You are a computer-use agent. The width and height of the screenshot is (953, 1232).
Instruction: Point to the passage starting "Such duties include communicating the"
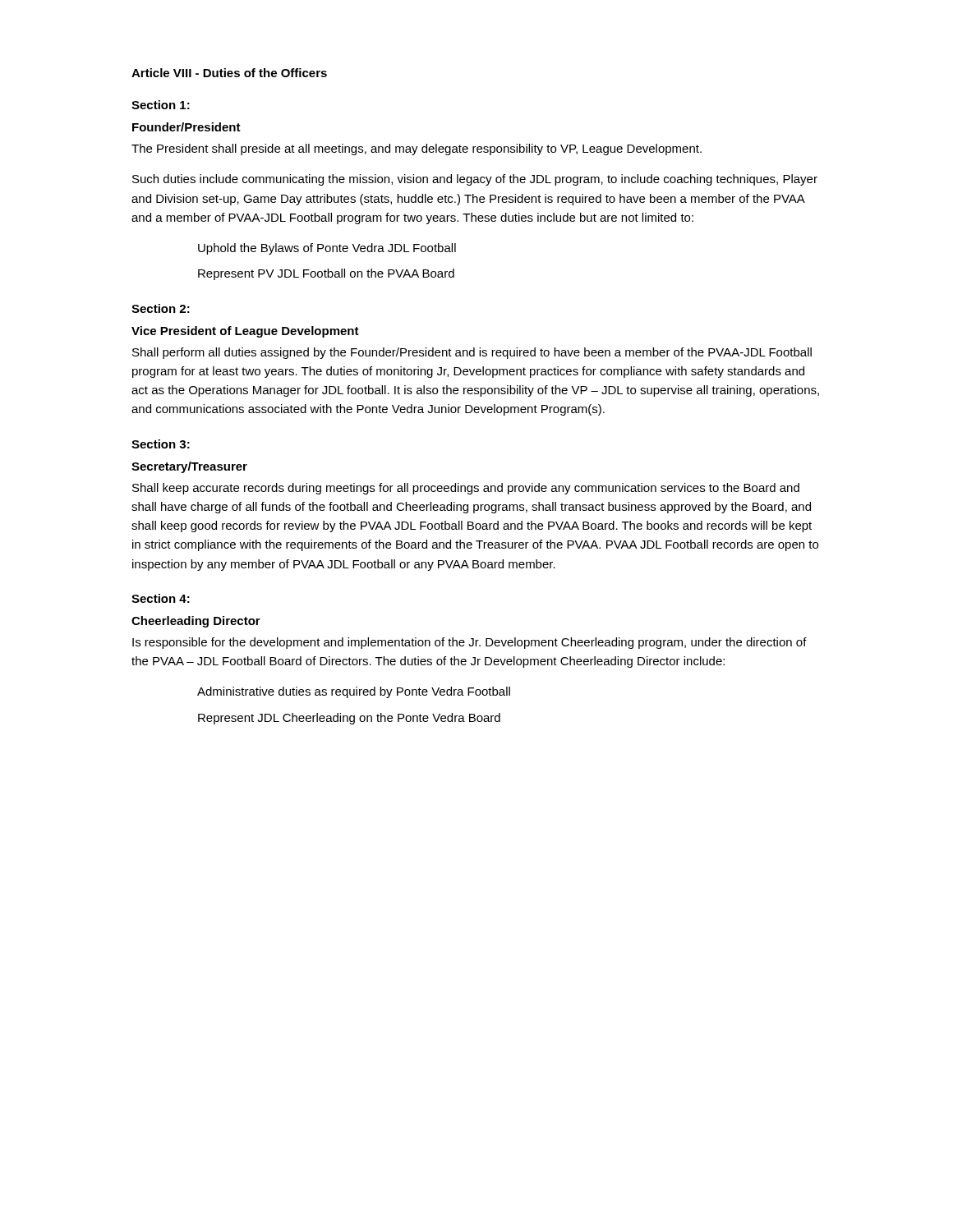pyautogui.click(x=474, y=198)
